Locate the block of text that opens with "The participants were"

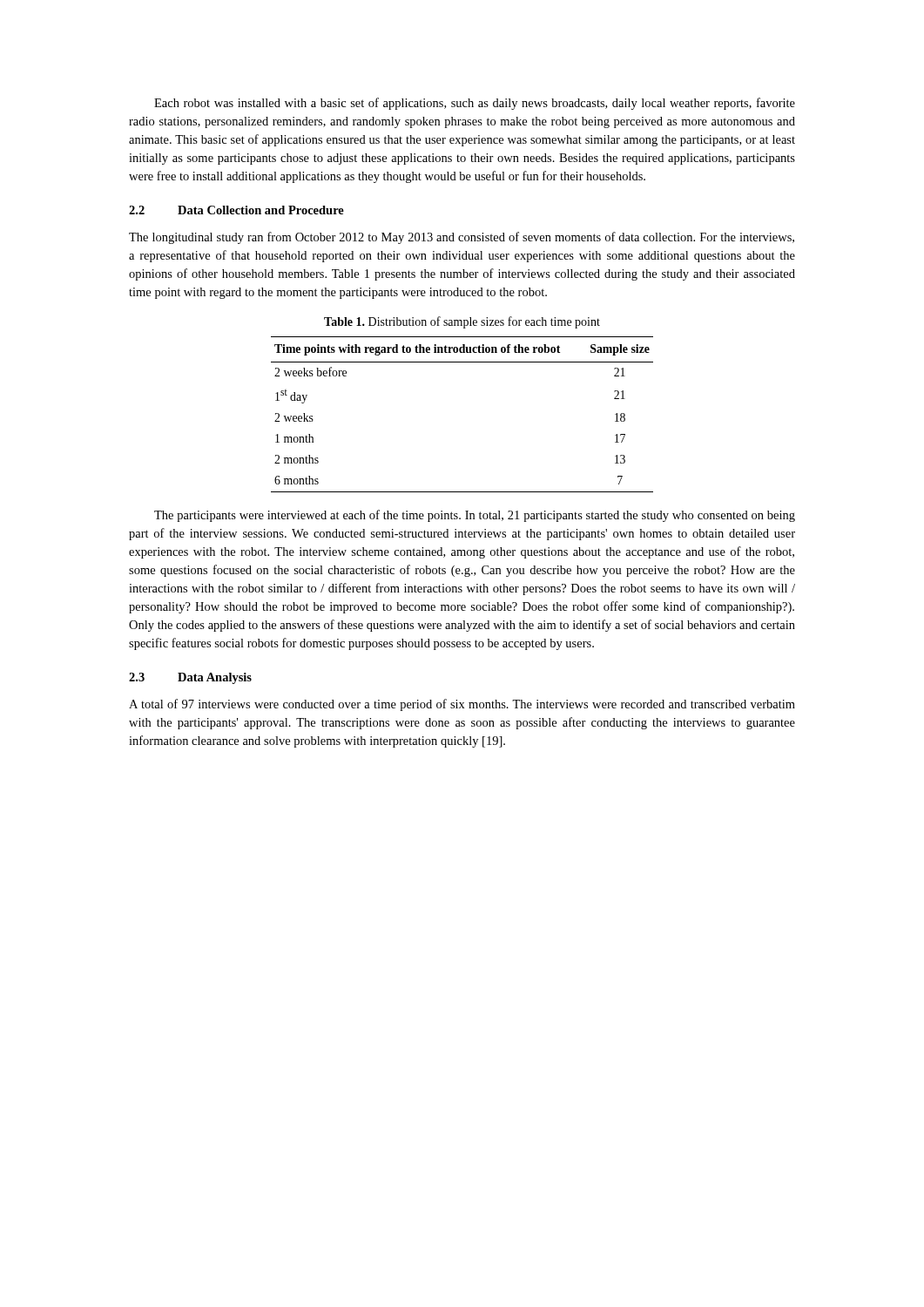pos(462,580)
